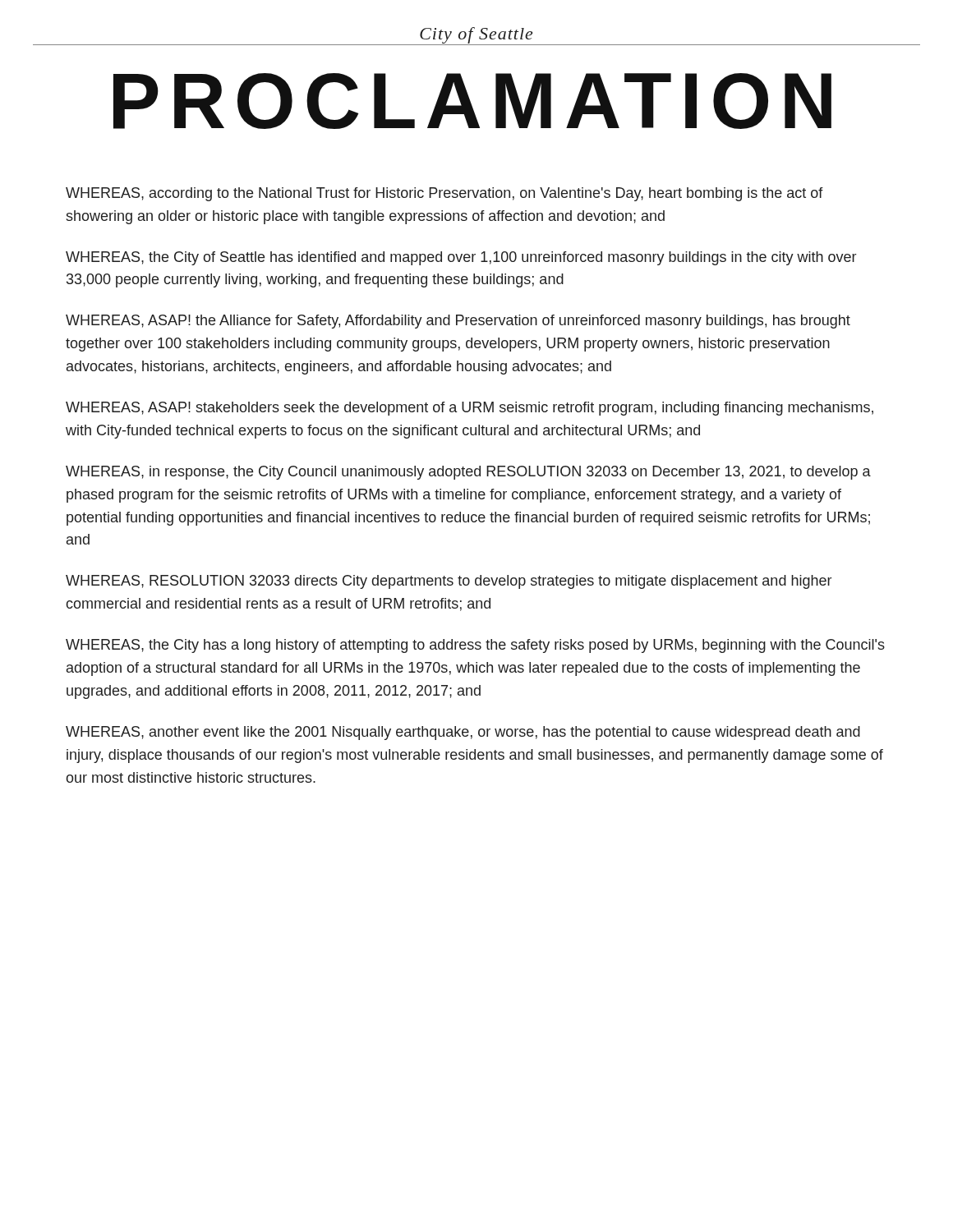The width and height of the screenshot is (953, 1232).
Task: Select the text block with the text "WHEREAS, RESOLUTION 32033"
Action: [x=449, y=592]
